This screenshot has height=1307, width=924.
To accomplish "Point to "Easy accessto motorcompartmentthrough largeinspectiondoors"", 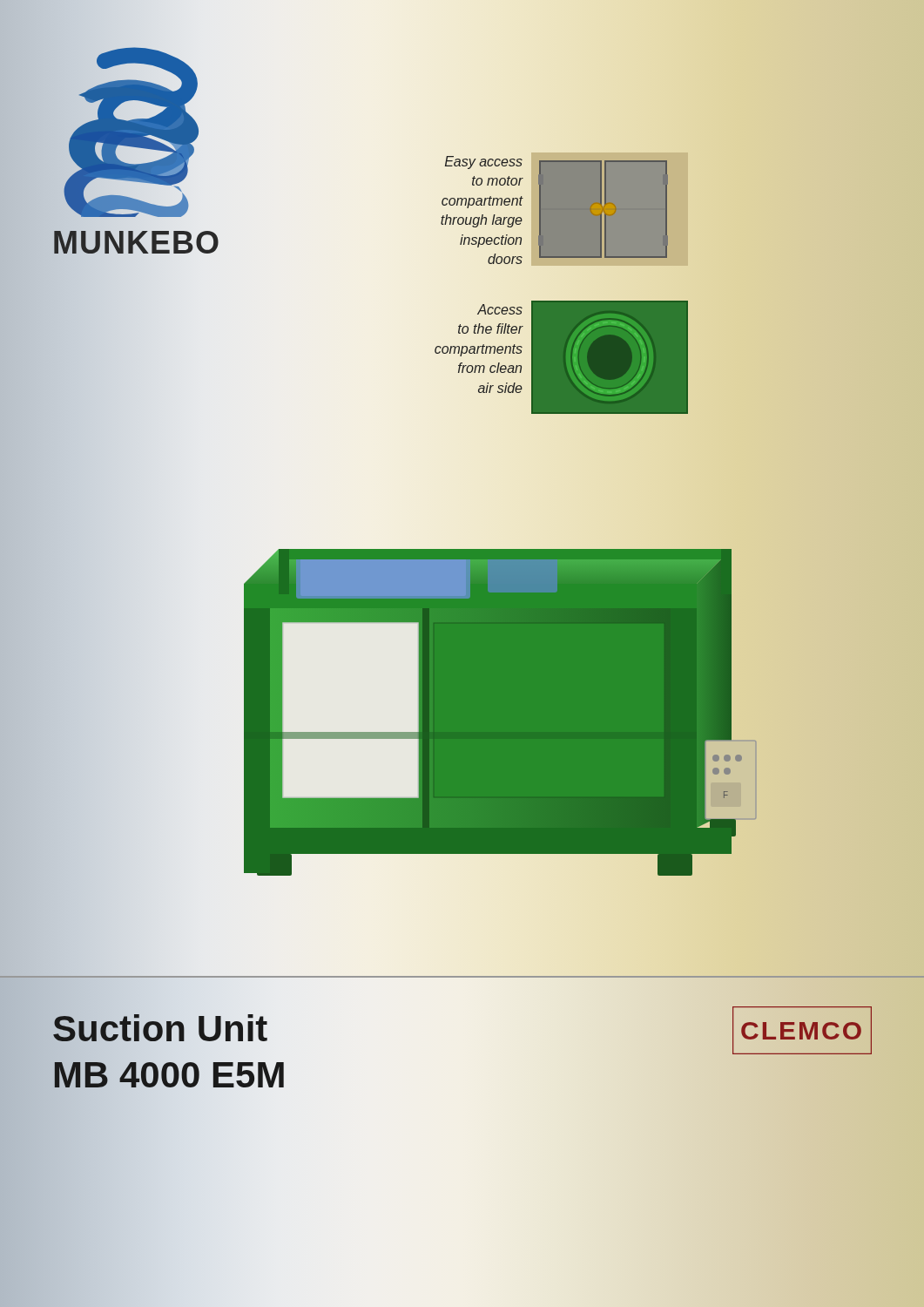I will [x=481, y=210].
